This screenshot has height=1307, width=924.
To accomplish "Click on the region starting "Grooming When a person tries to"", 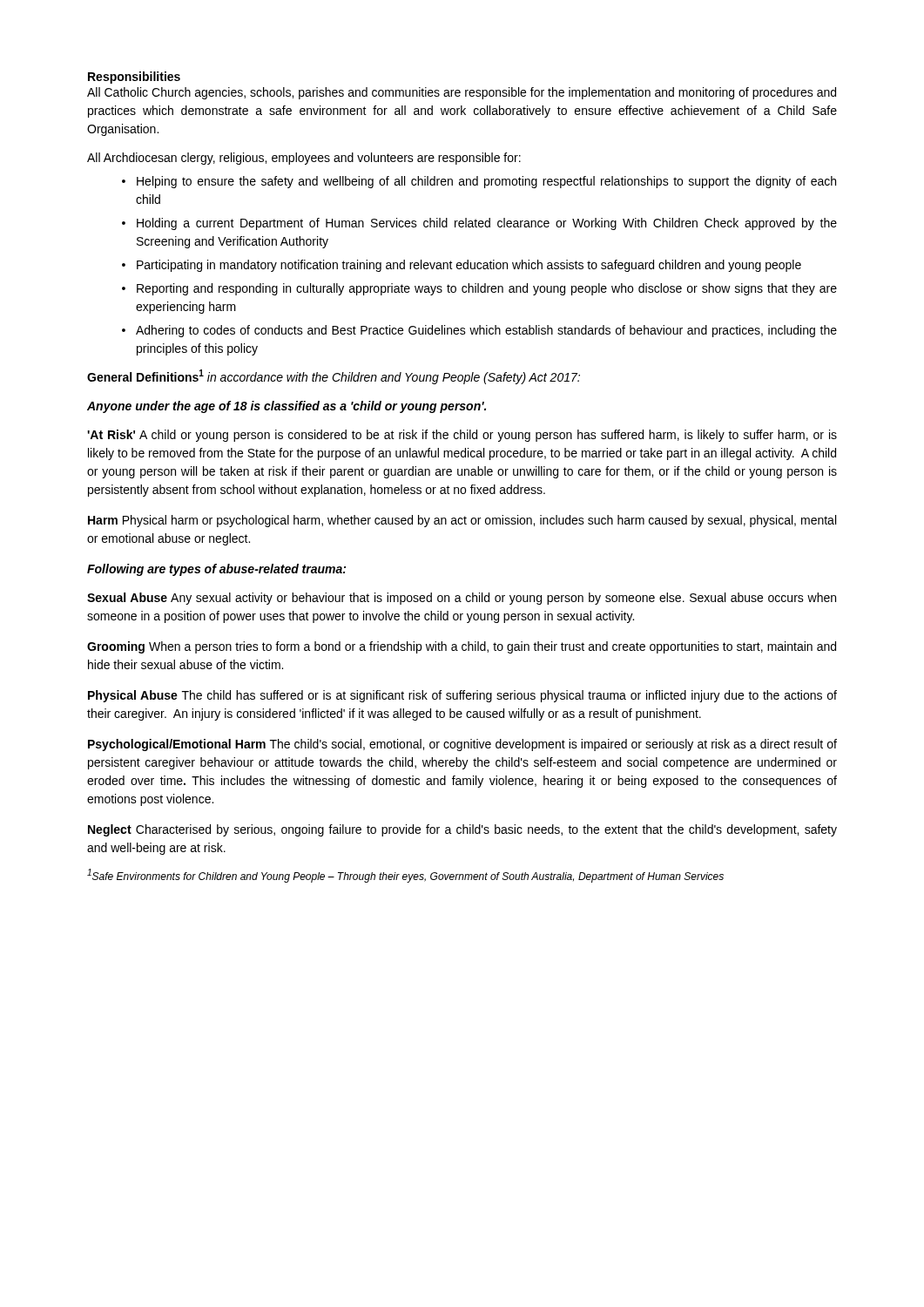I will pyautogui.click(x=462, y=656).
